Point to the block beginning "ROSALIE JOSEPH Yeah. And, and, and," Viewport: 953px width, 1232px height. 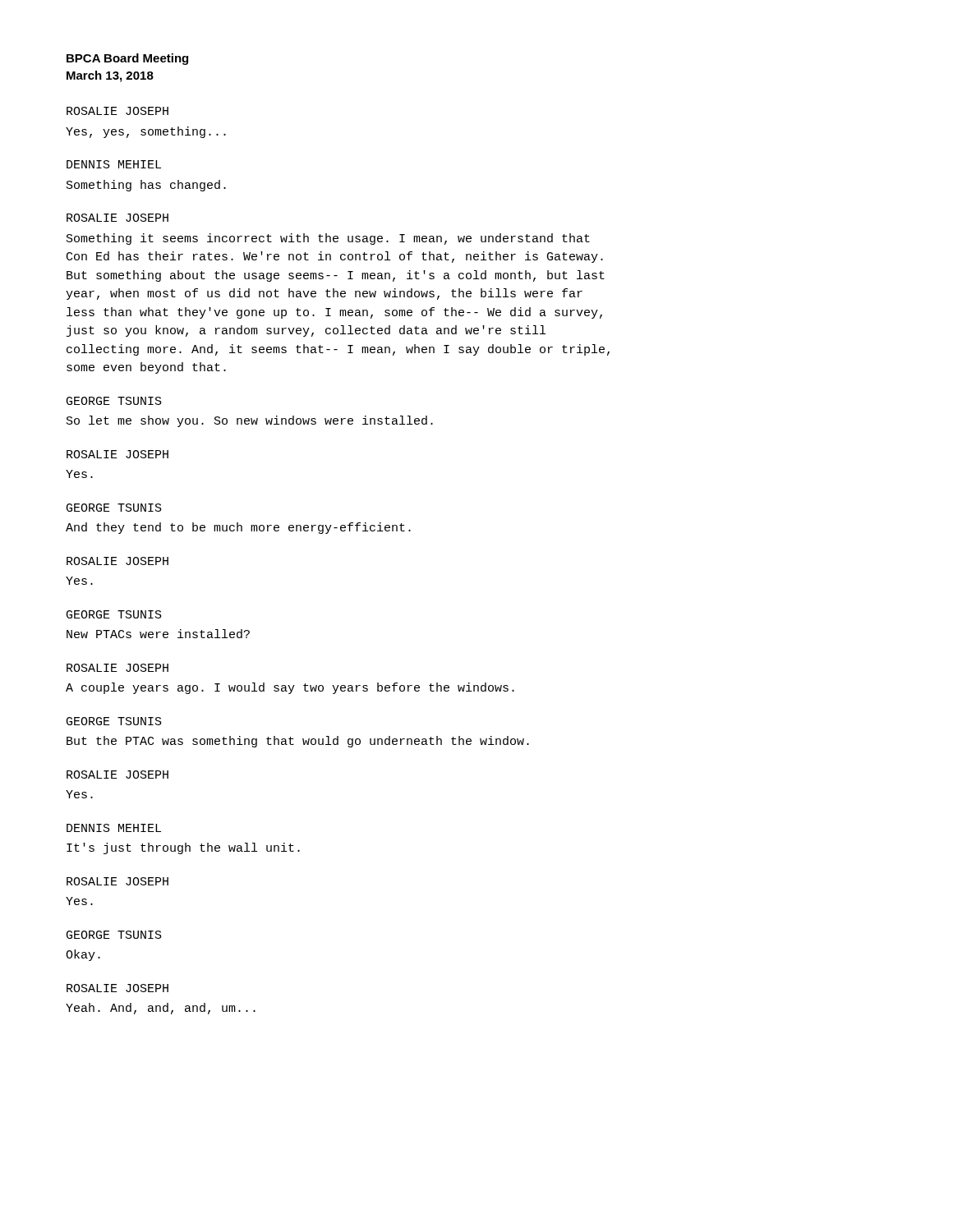tap(117, 988)
